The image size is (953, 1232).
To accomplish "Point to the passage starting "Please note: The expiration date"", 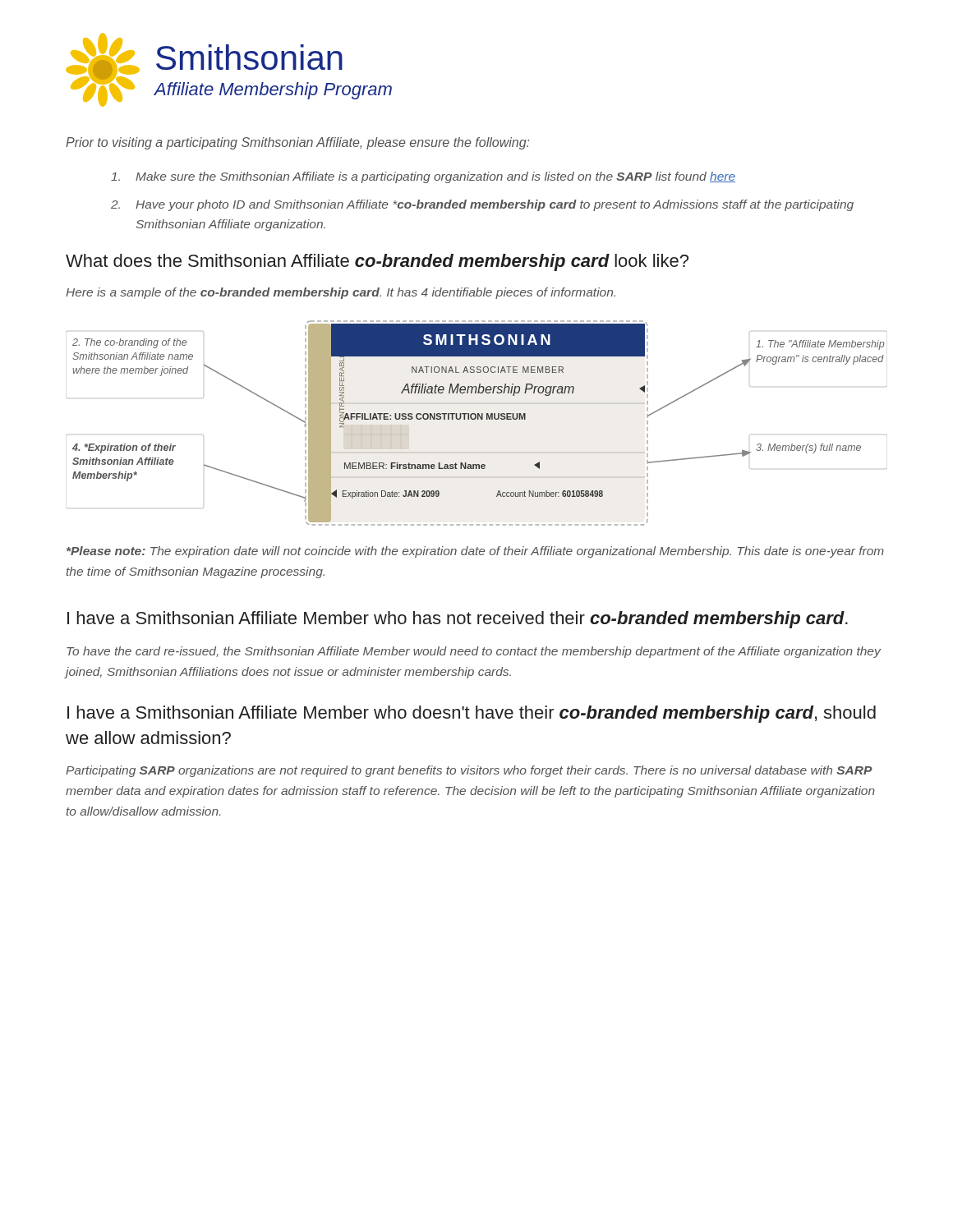I will pyautogui.click(x=475, y=561).
